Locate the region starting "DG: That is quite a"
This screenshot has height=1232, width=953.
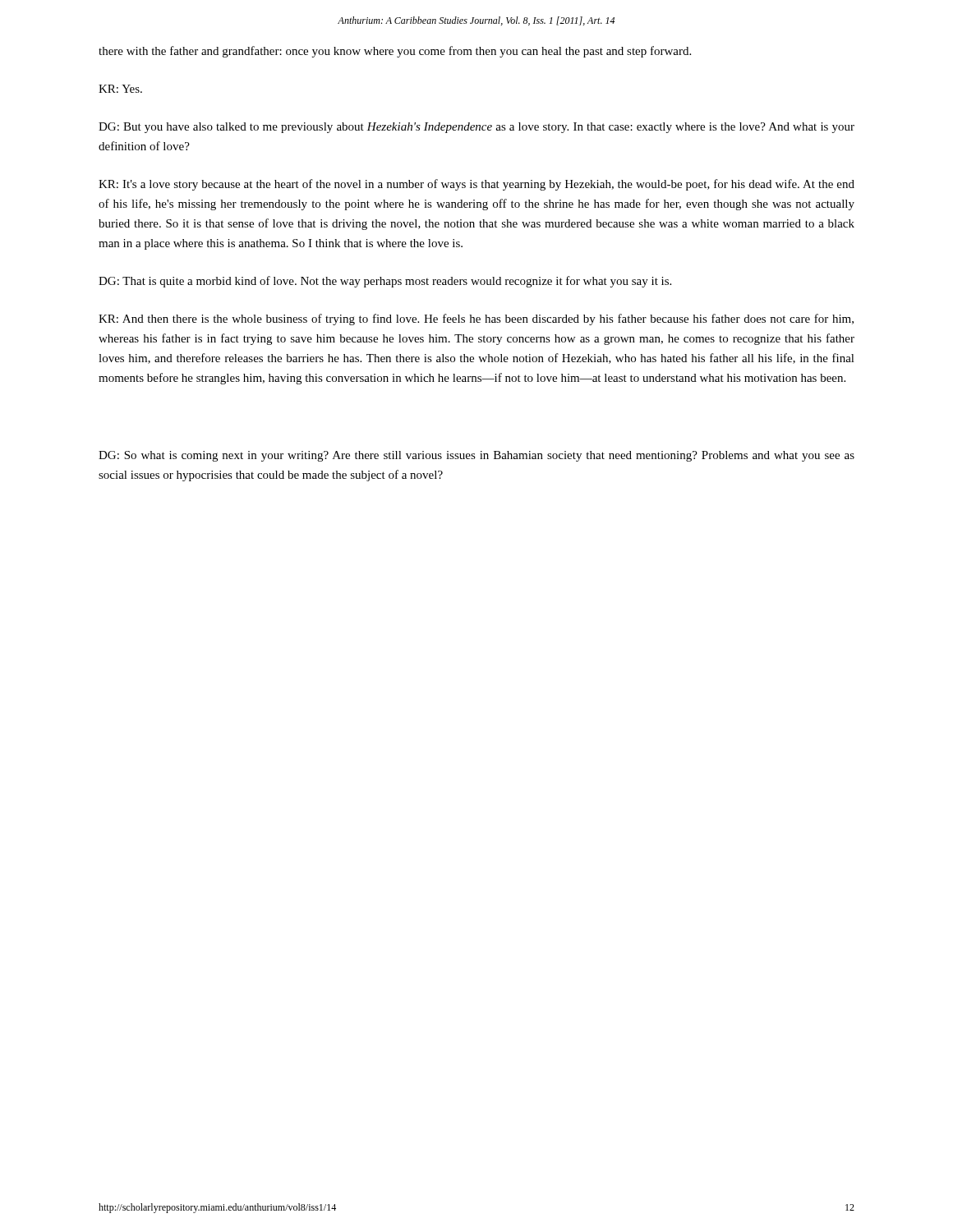click(x=385, y=281)
